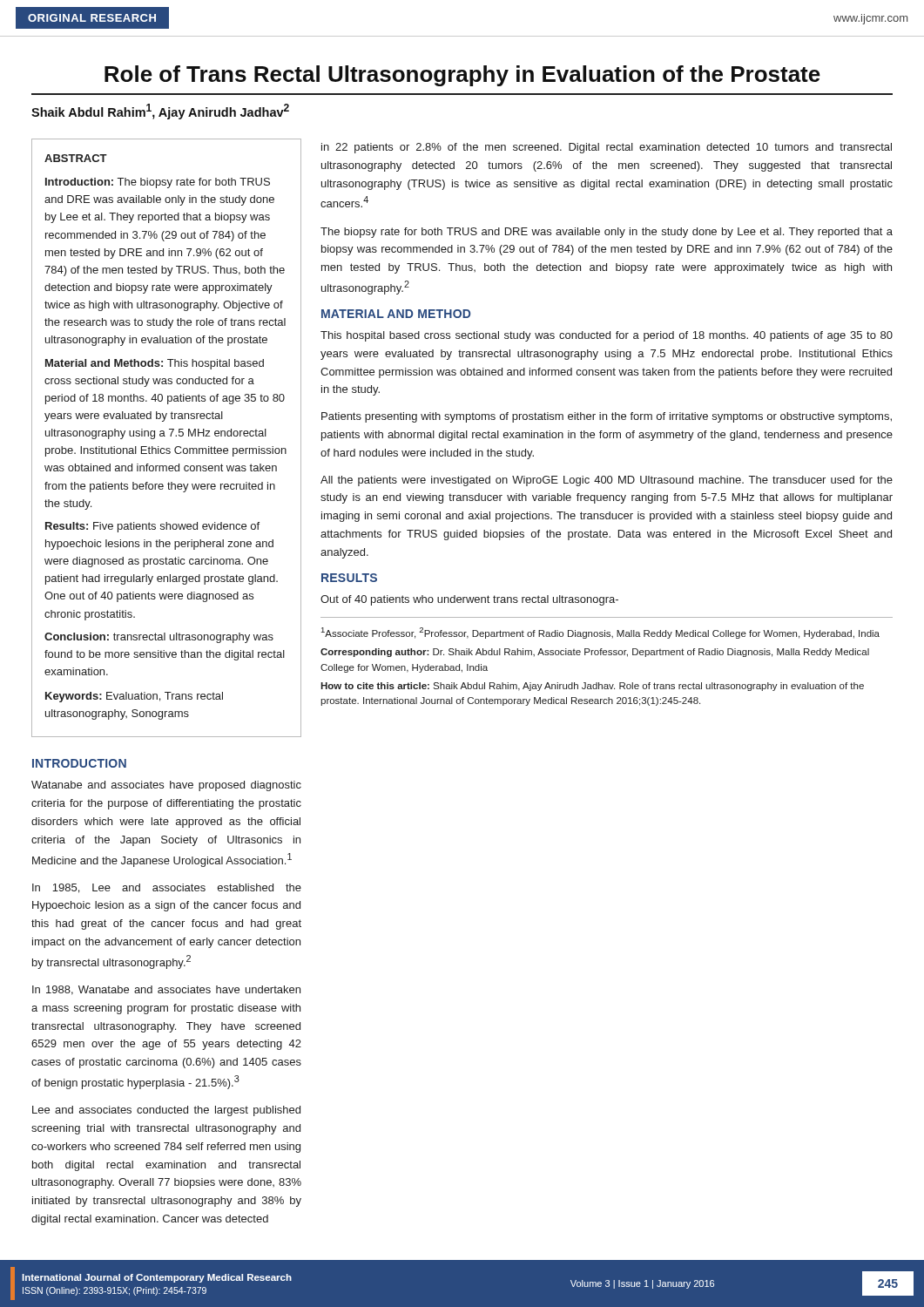Locate the block of text that opens with "Watanabe and associates have proposed diagnostic"
This screenshot has height=1307, width=924.
coord(166,823)
